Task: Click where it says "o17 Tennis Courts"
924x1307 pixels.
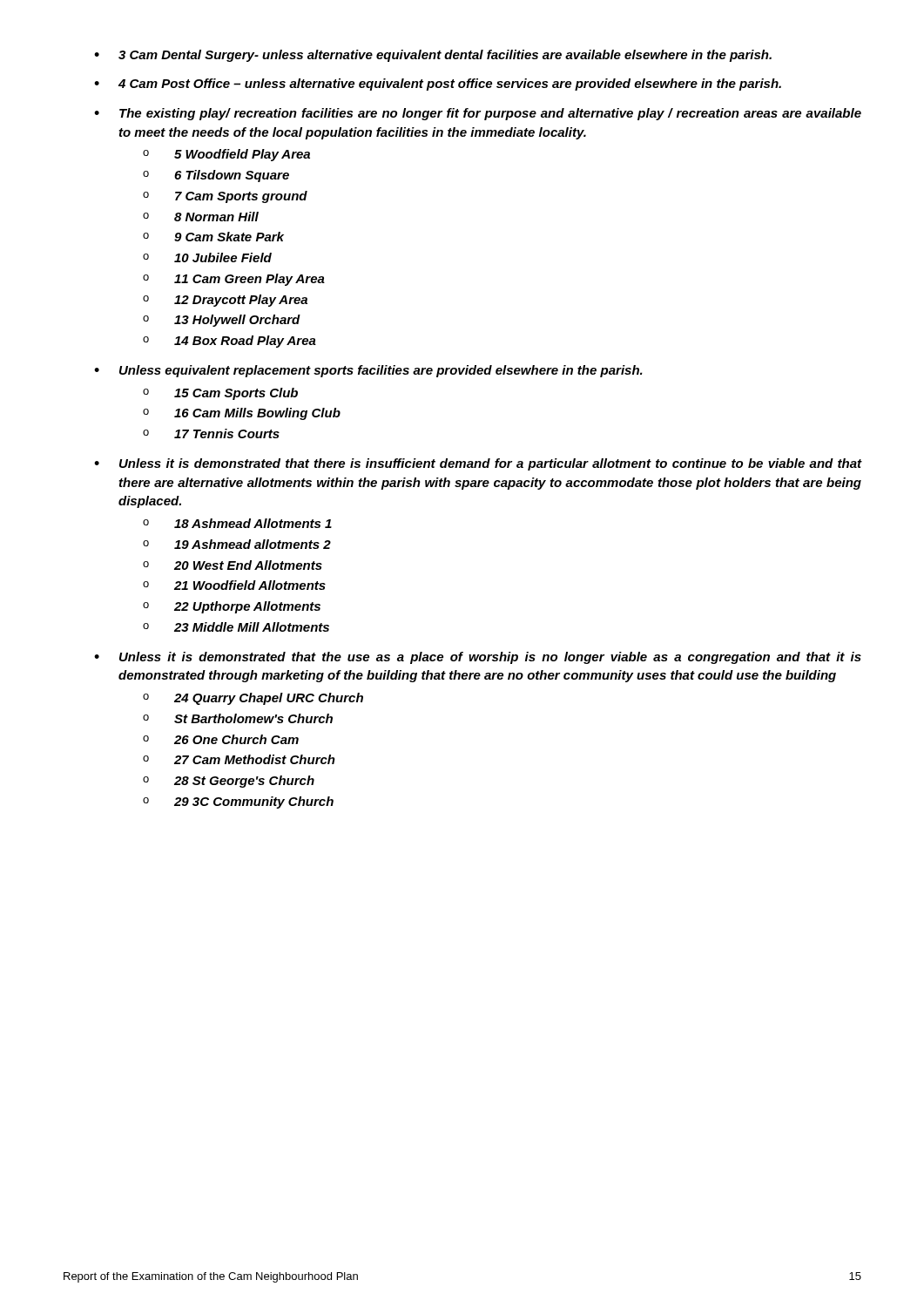Action: (x=211, y=433)
